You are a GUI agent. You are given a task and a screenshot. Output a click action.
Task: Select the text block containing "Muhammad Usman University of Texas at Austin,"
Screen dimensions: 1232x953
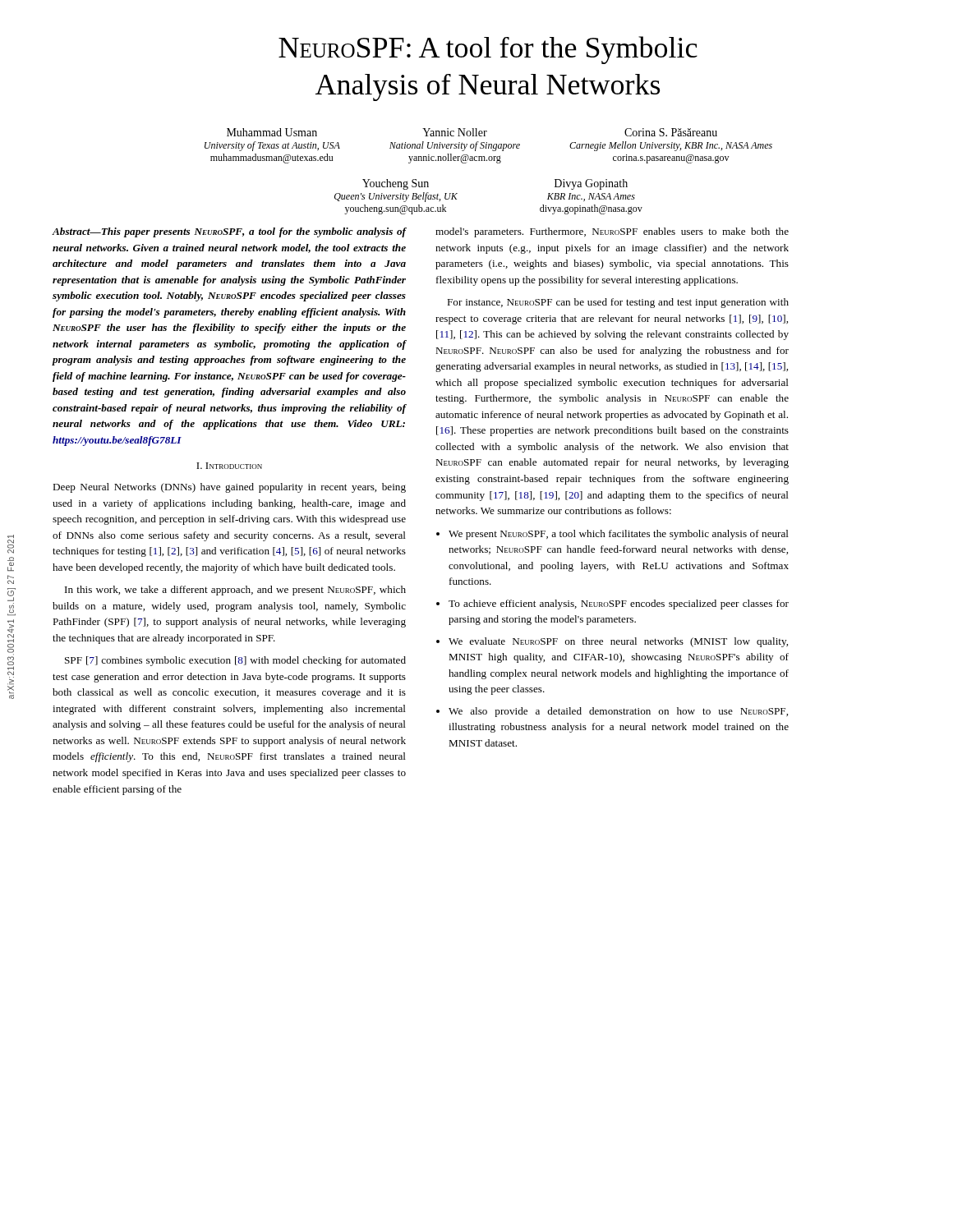point(488,171)
